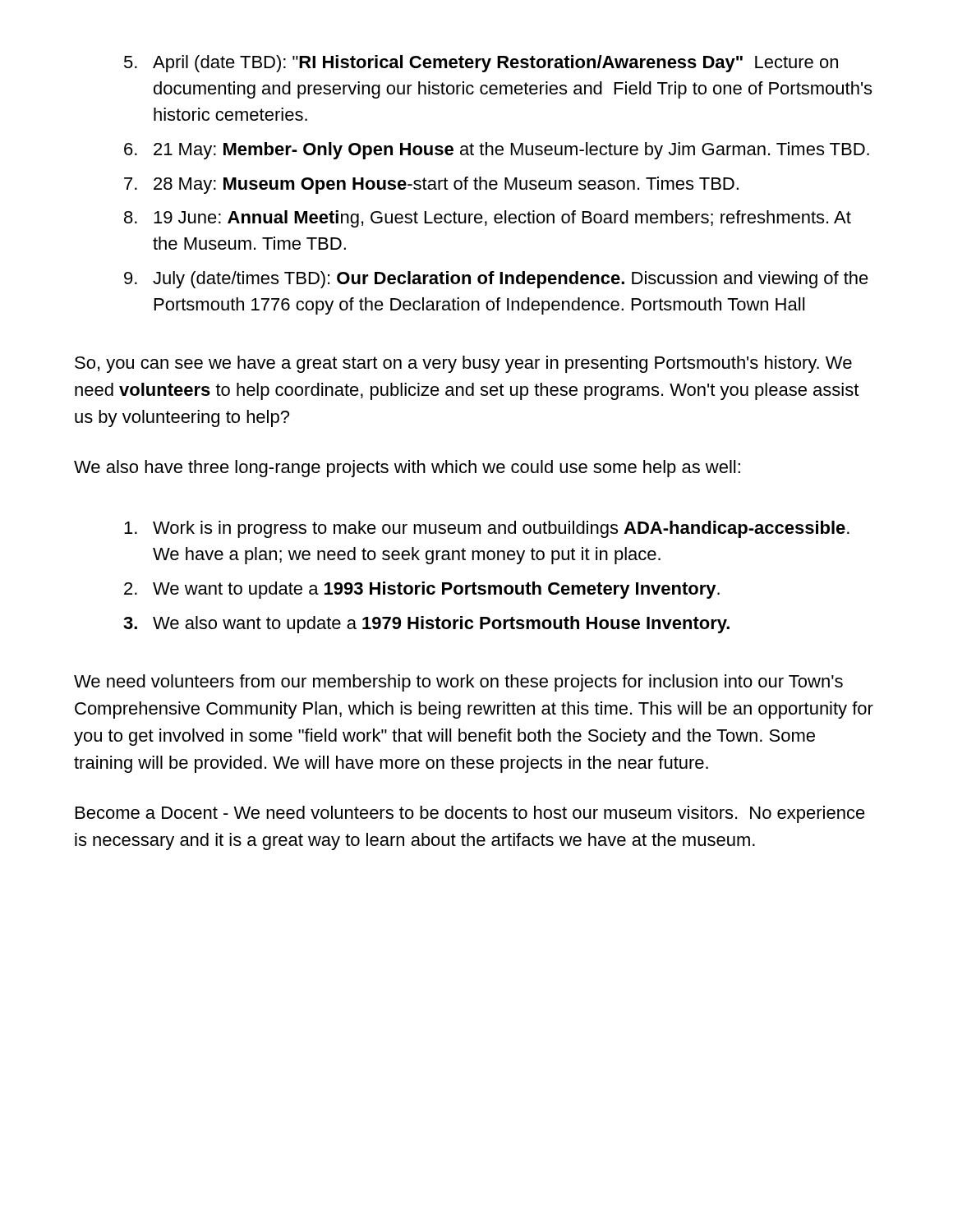
Task: Click on the element starting "7. 28 May: Museum"
Action: (x=501, y=184)
